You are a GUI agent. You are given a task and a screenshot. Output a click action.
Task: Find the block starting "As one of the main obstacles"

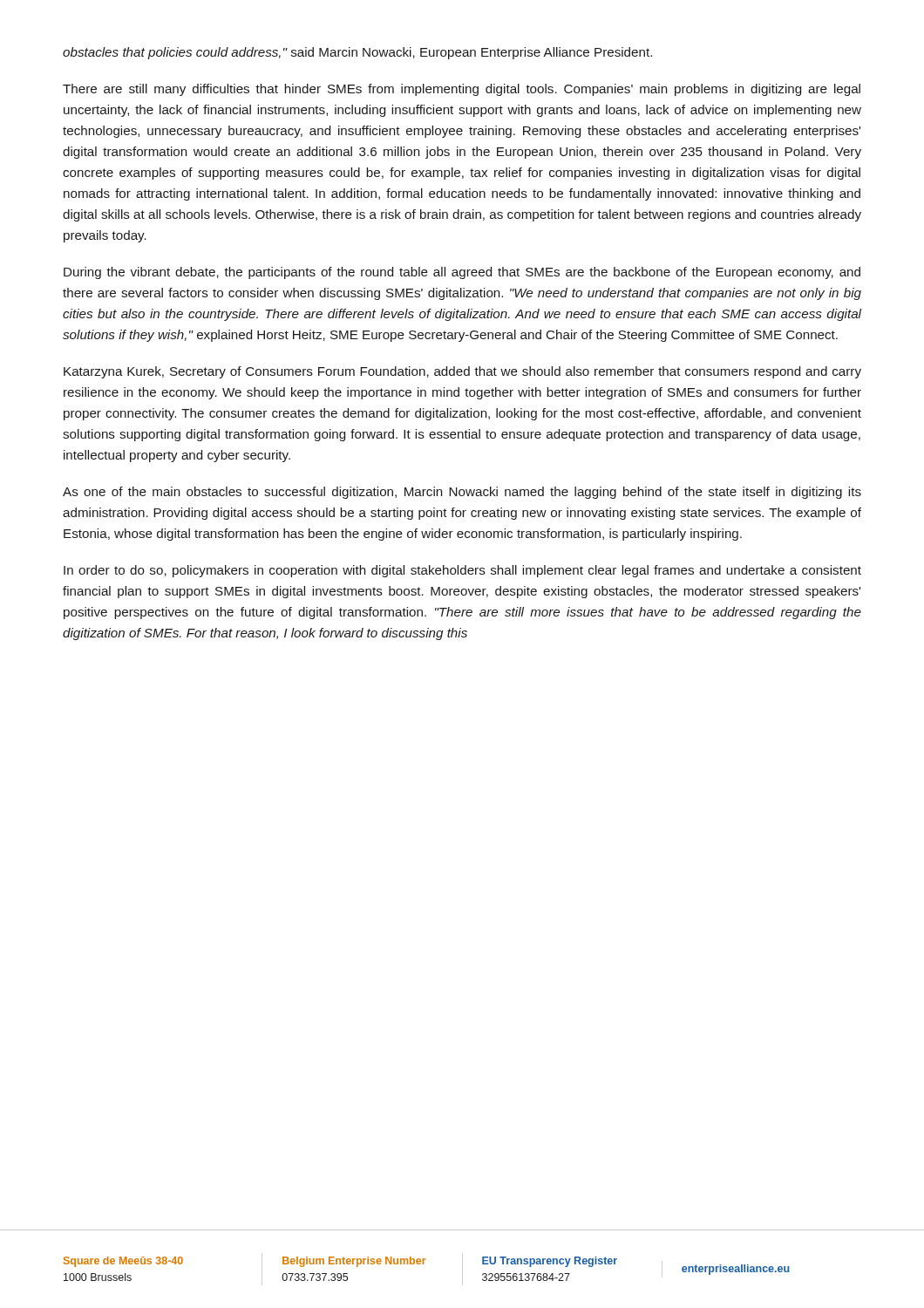(462, 513)
